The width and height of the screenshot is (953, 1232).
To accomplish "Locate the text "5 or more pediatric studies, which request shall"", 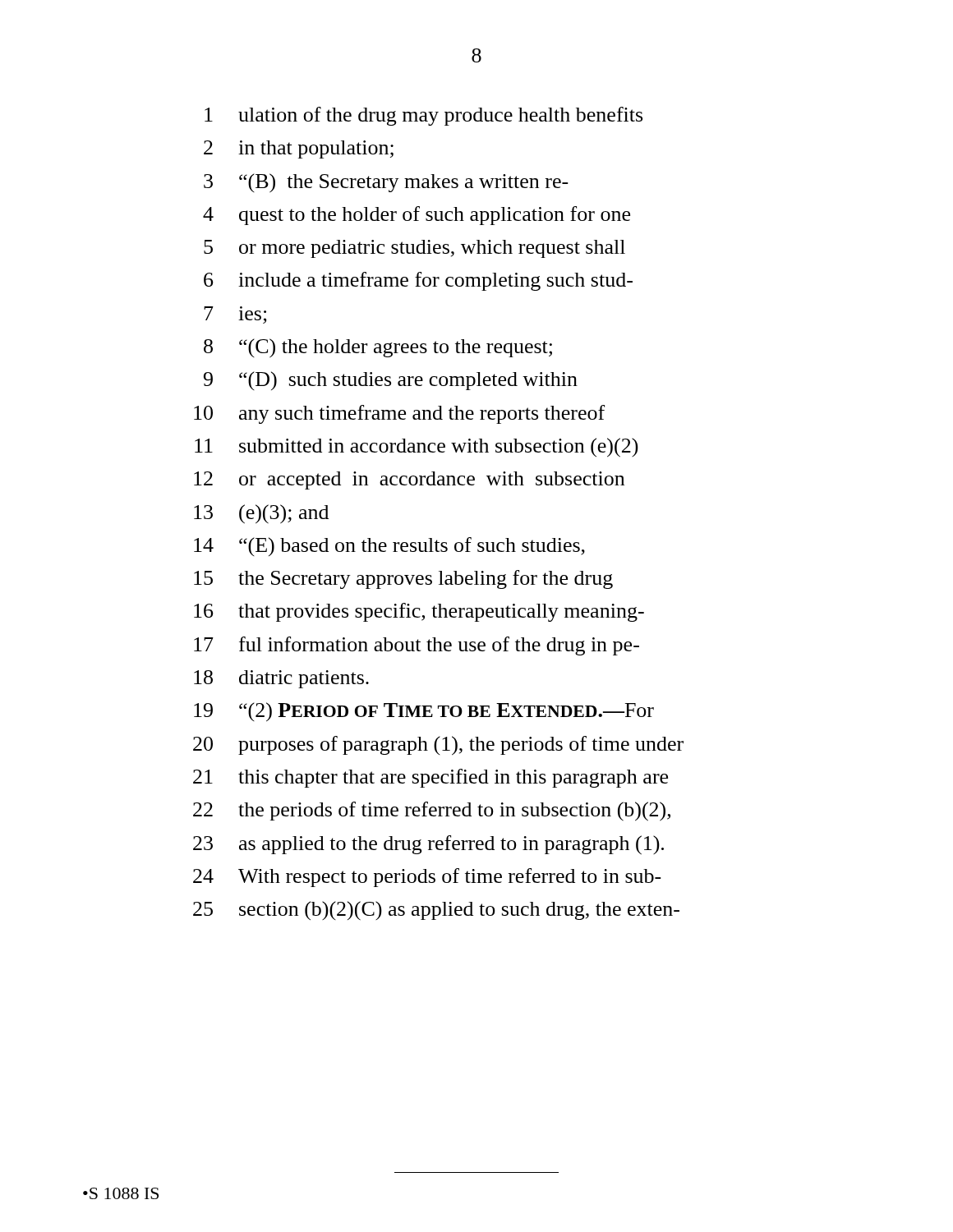I will [x=518, y=248].
